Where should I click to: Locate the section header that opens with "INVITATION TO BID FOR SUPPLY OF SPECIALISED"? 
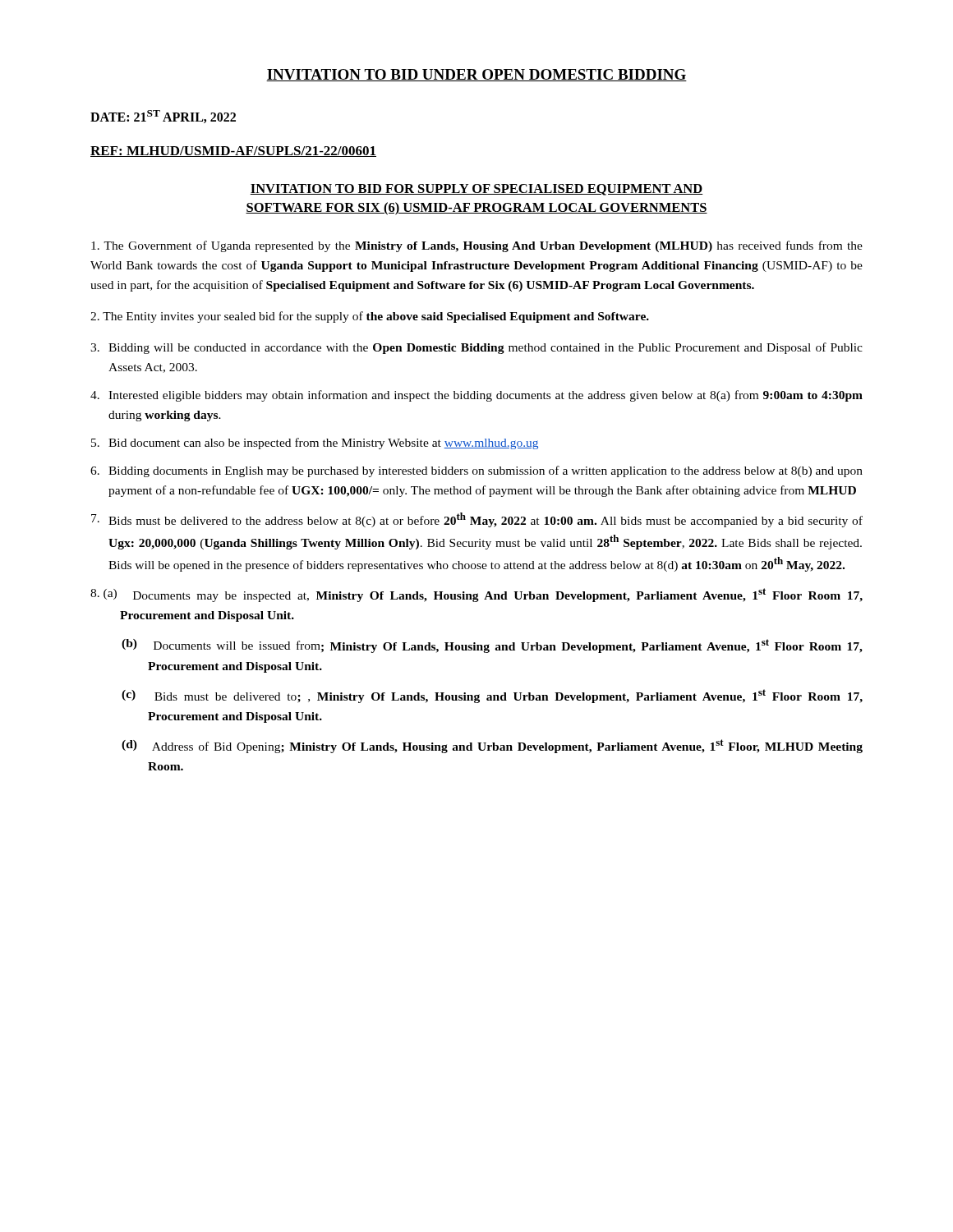(476, 198)
